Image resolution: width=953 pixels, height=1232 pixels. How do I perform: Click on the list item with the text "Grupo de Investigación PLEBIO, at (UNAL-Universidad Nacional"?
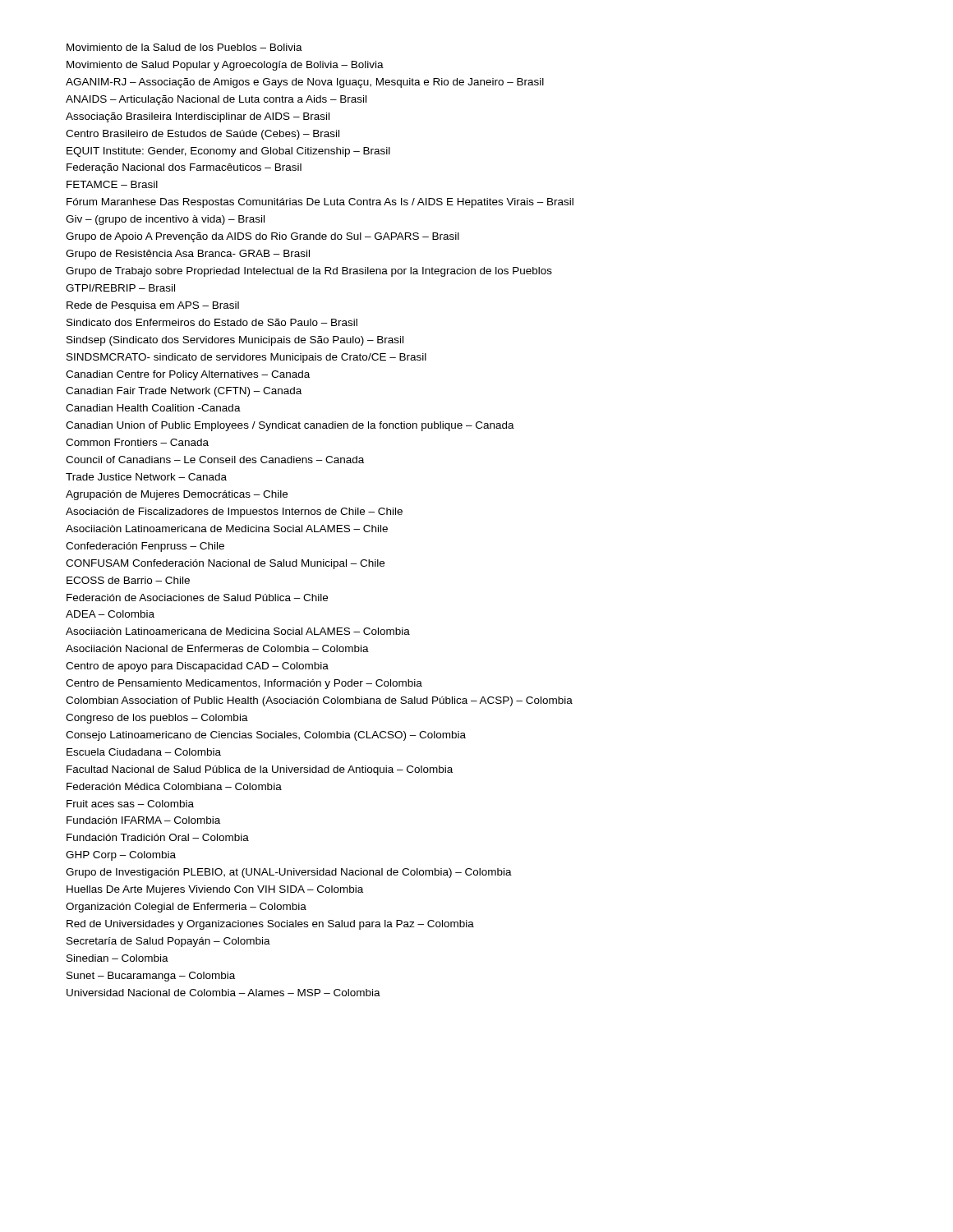point(289,872)
